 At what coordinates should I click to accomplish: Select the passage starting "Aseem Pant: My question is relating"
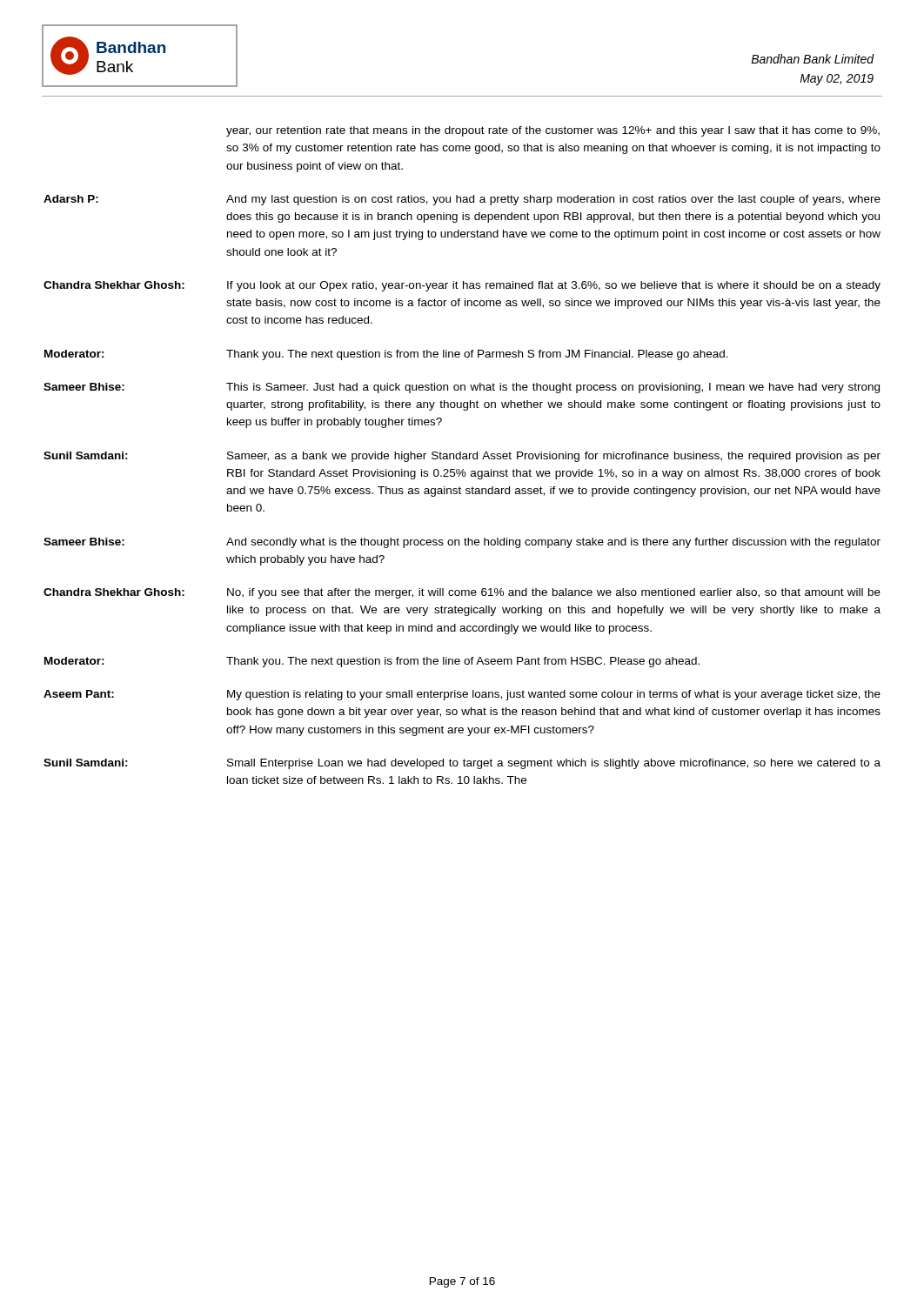(x=462, y=712)
